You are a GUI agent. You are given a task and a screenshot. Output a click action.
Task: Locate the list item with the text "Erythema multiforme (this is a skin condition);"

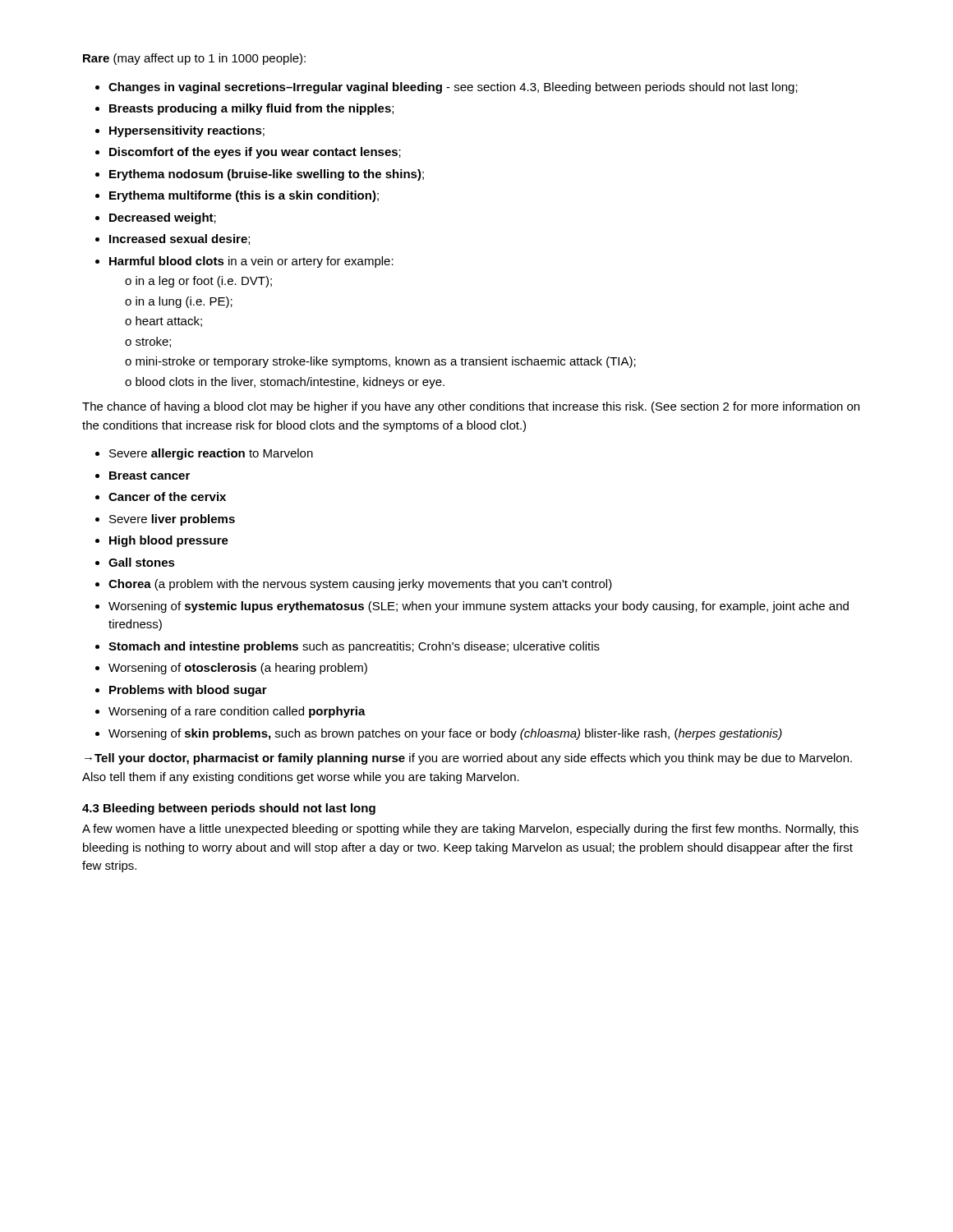[244, 195]
